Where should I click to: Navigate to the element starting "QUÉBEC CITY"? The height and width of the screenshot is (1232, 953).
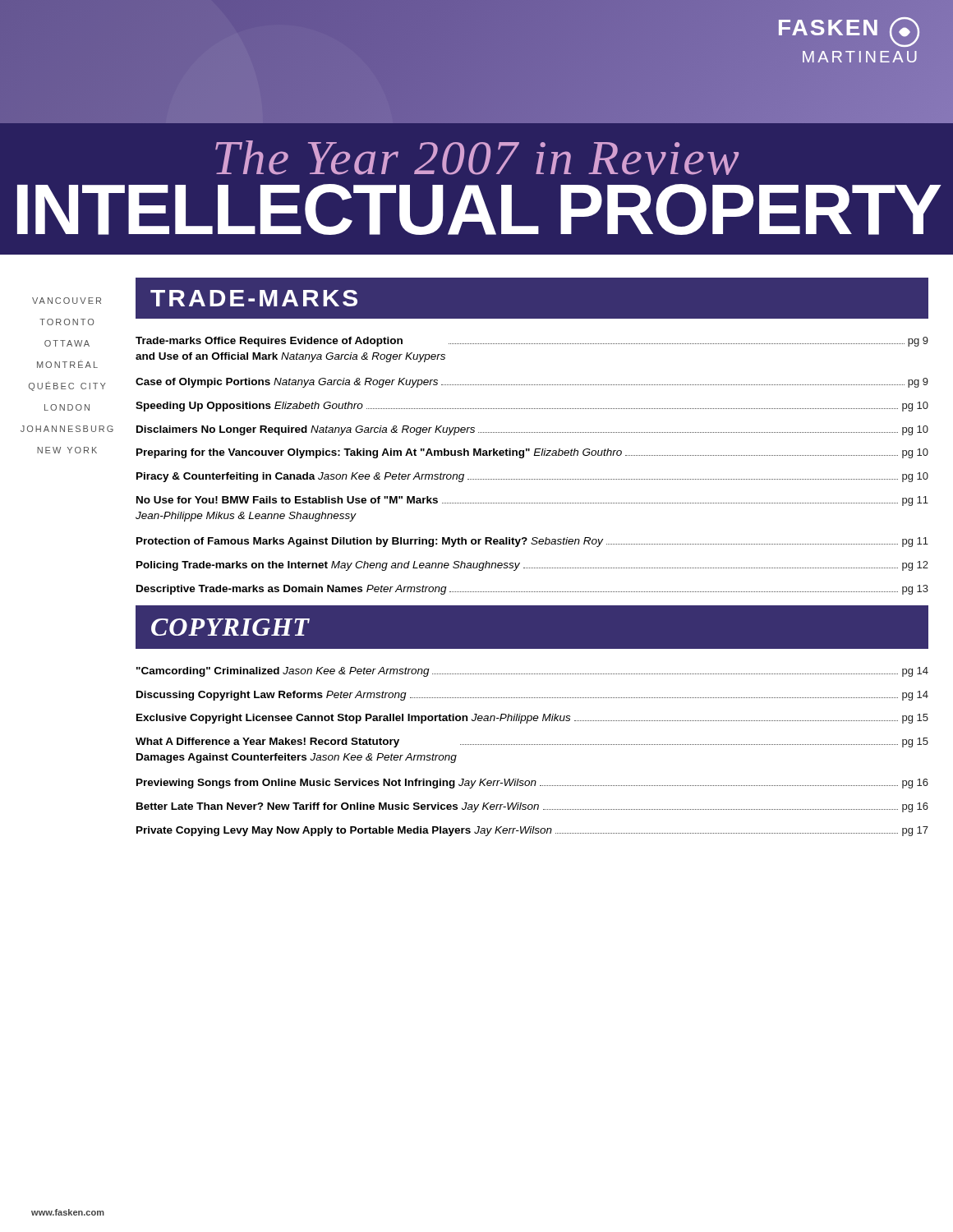(x=68, y=386)
